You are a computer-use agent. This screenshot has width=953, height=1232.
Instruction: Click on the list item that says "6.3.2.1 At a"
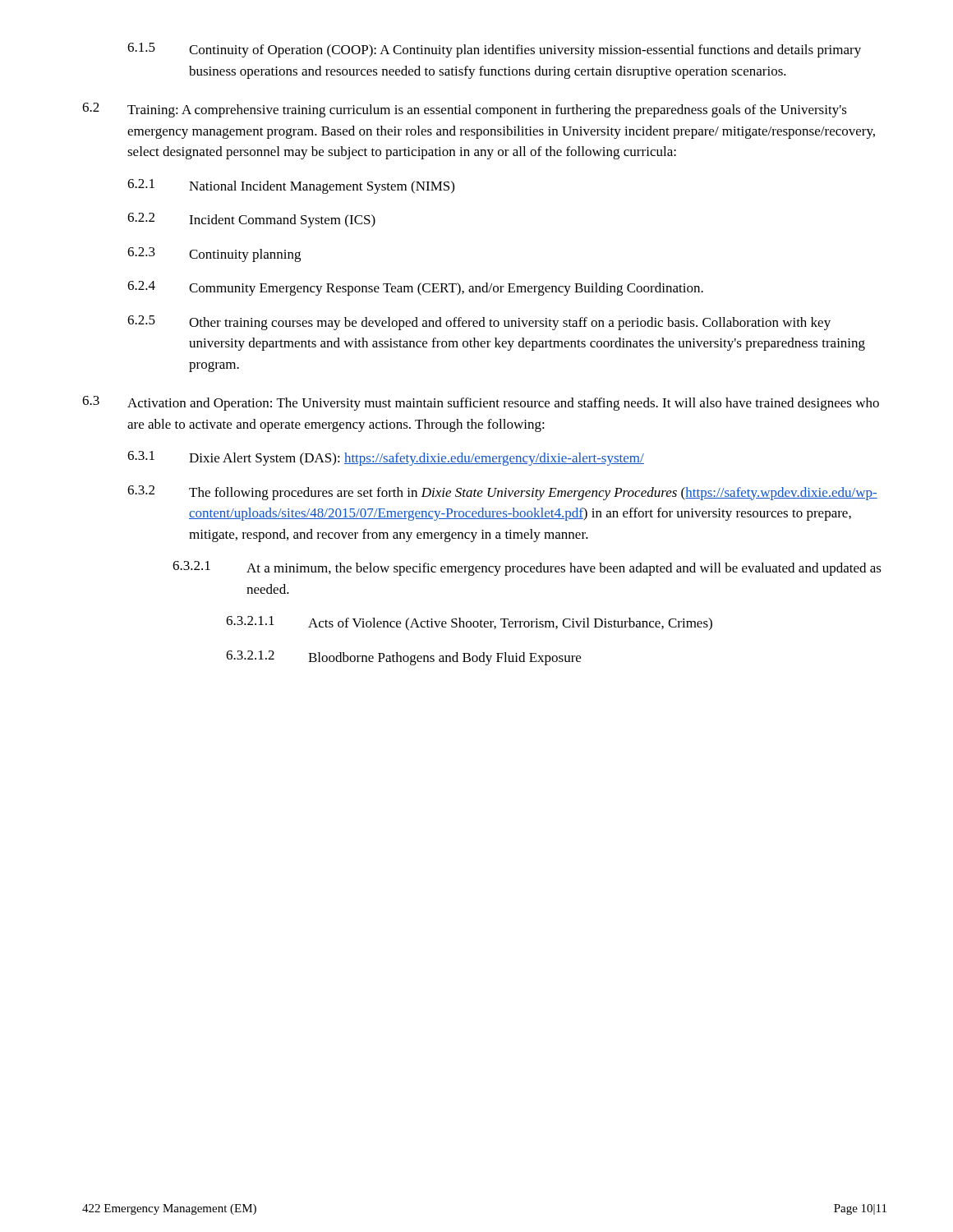coord(530,579)
